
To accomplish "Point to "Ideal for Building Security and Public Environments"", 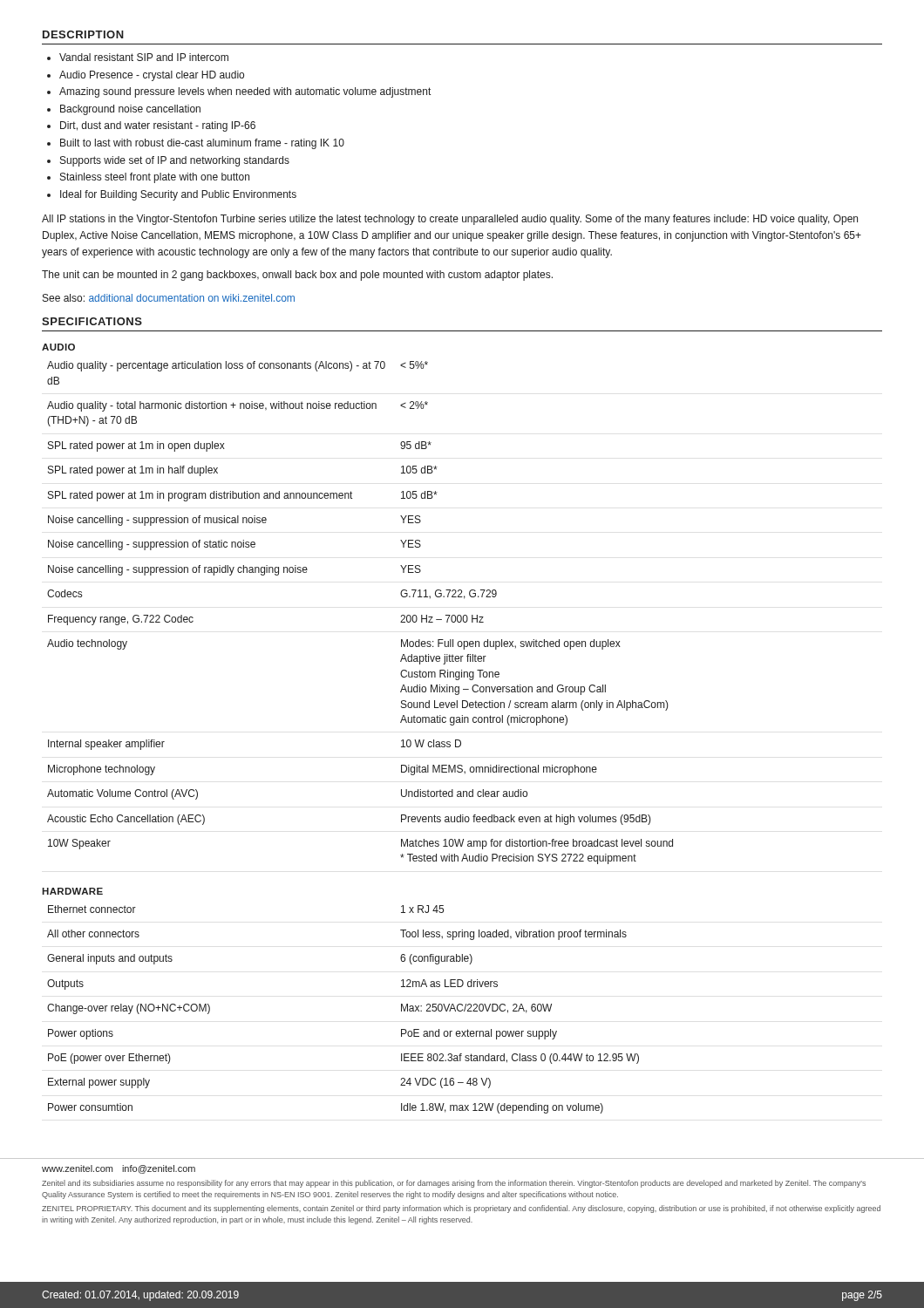I will (x=178, y=194).
